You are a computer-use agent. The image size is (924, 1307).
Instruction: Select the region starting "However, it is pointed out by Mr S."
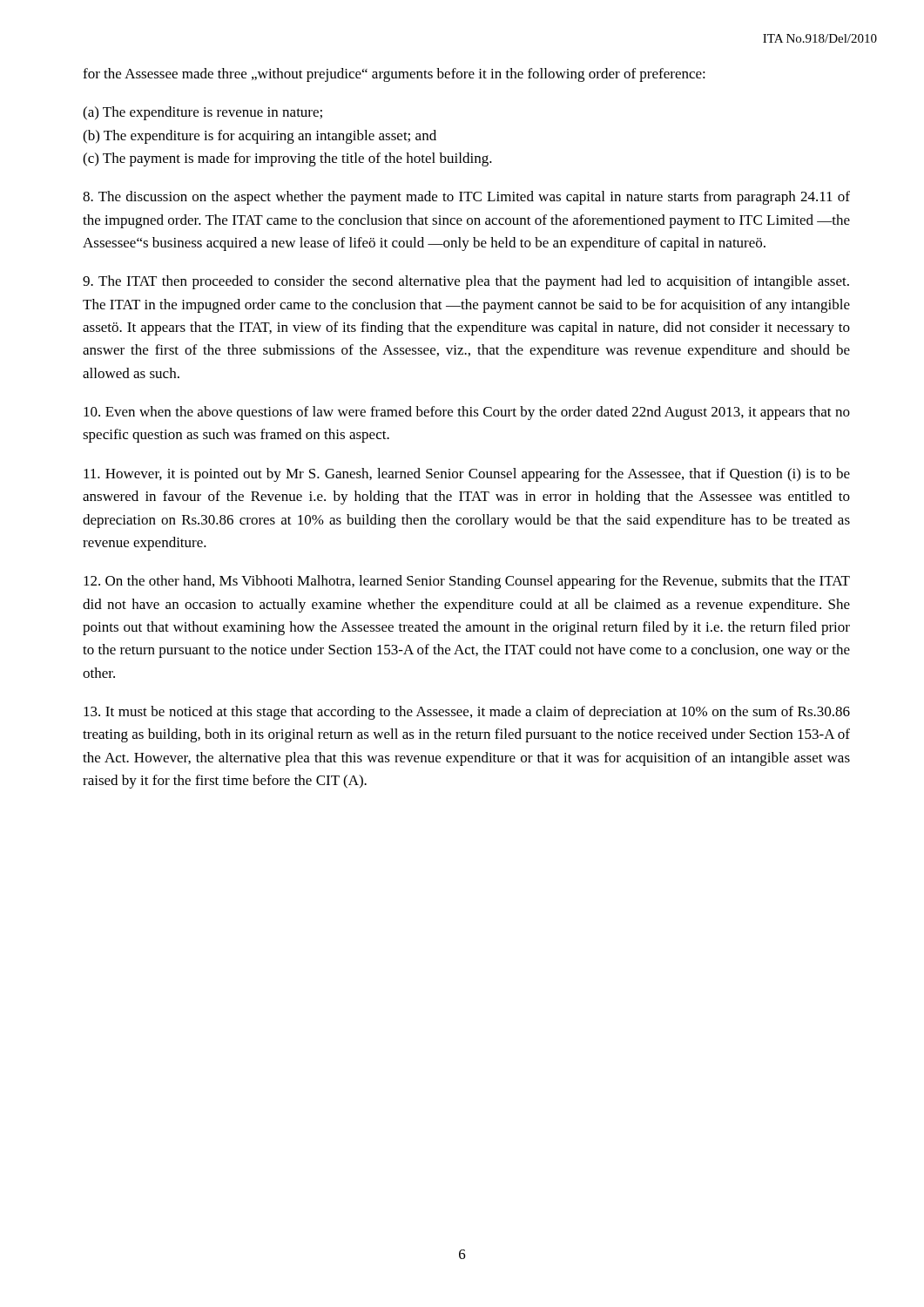point(466,508)
